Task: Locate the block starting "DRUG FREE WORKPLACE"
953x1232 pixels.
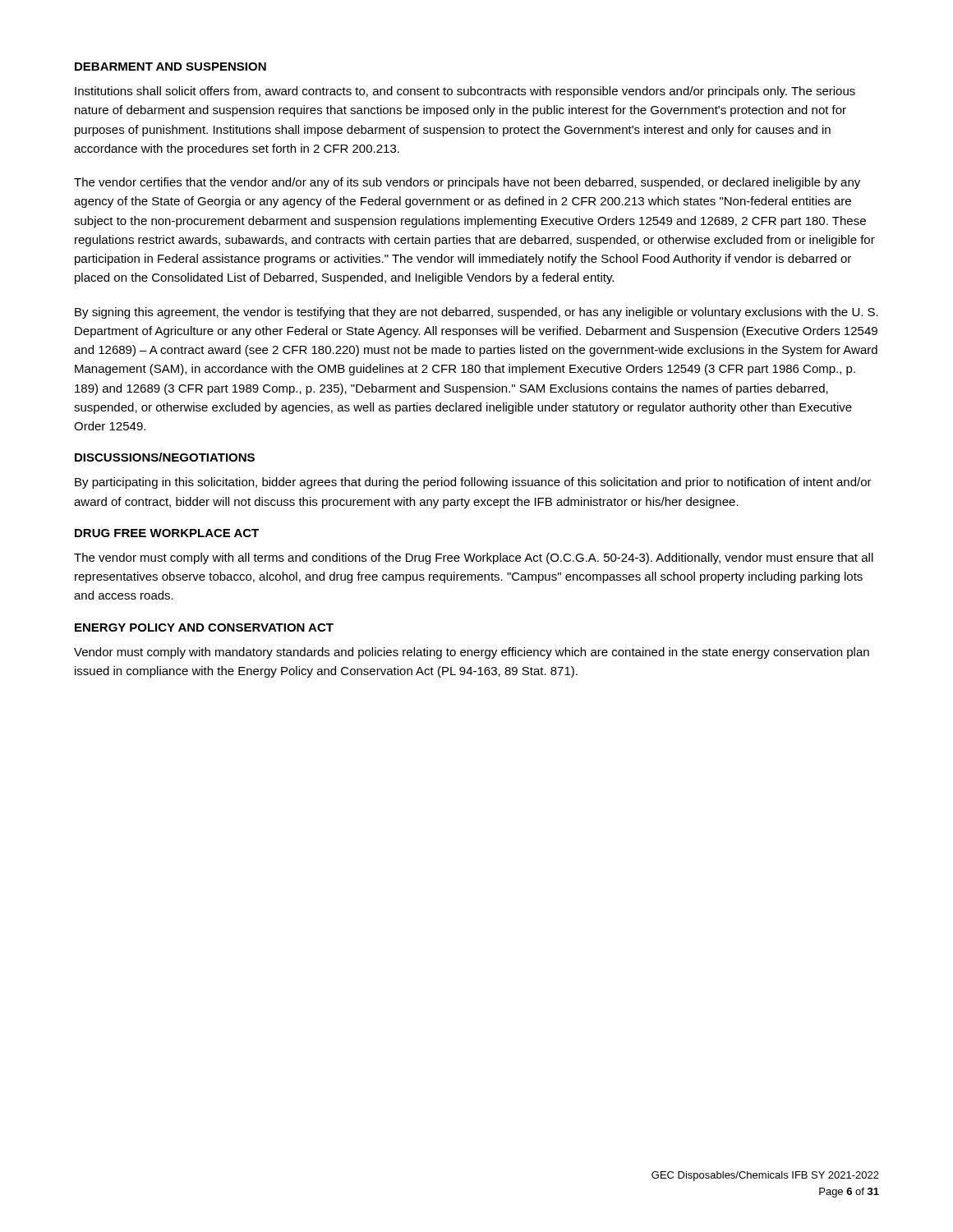Action: tap(166, 532)
